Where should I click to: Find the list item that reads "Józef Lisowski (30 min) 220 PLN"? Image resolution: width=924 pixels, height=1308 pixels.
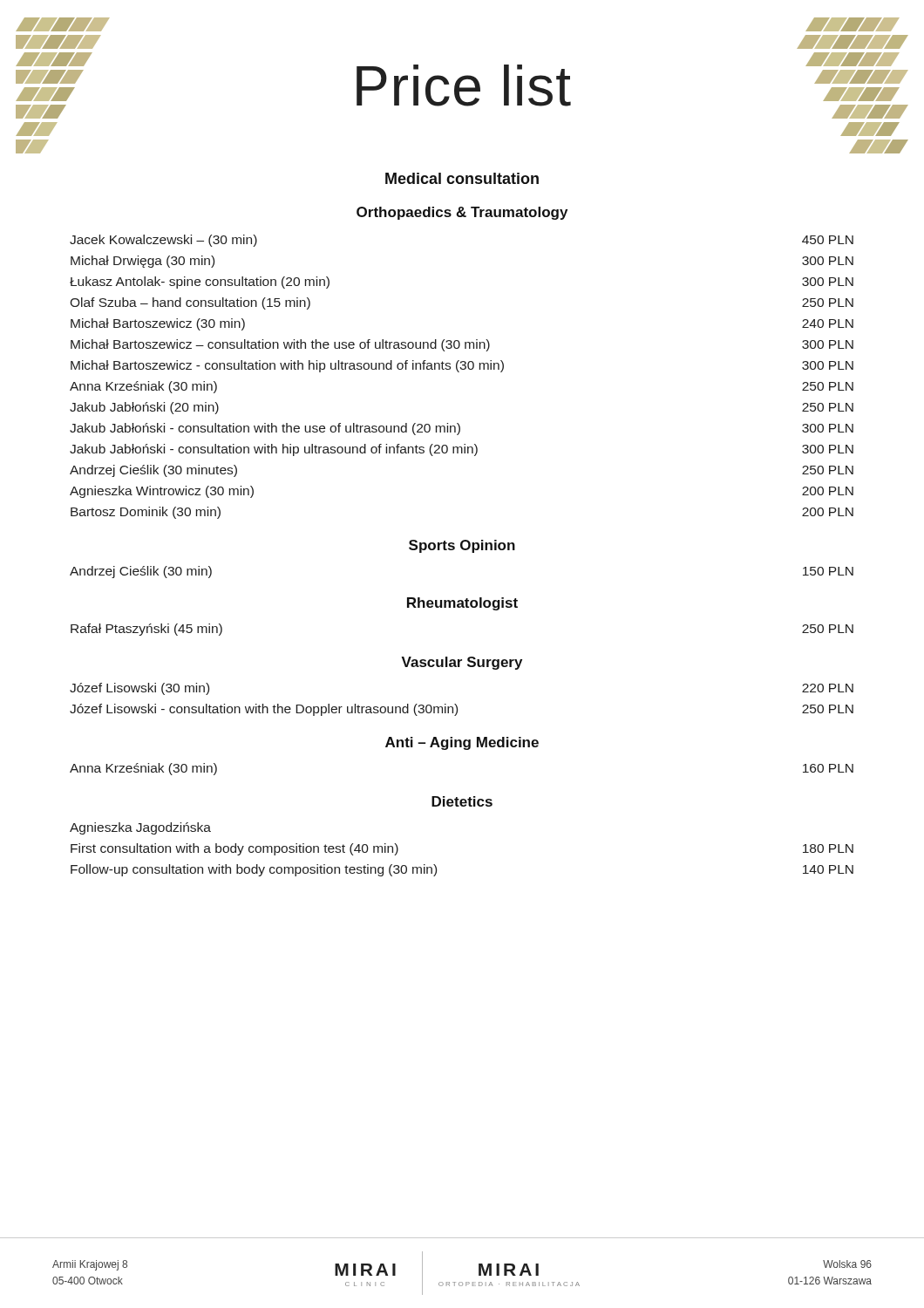pos(138,688)
